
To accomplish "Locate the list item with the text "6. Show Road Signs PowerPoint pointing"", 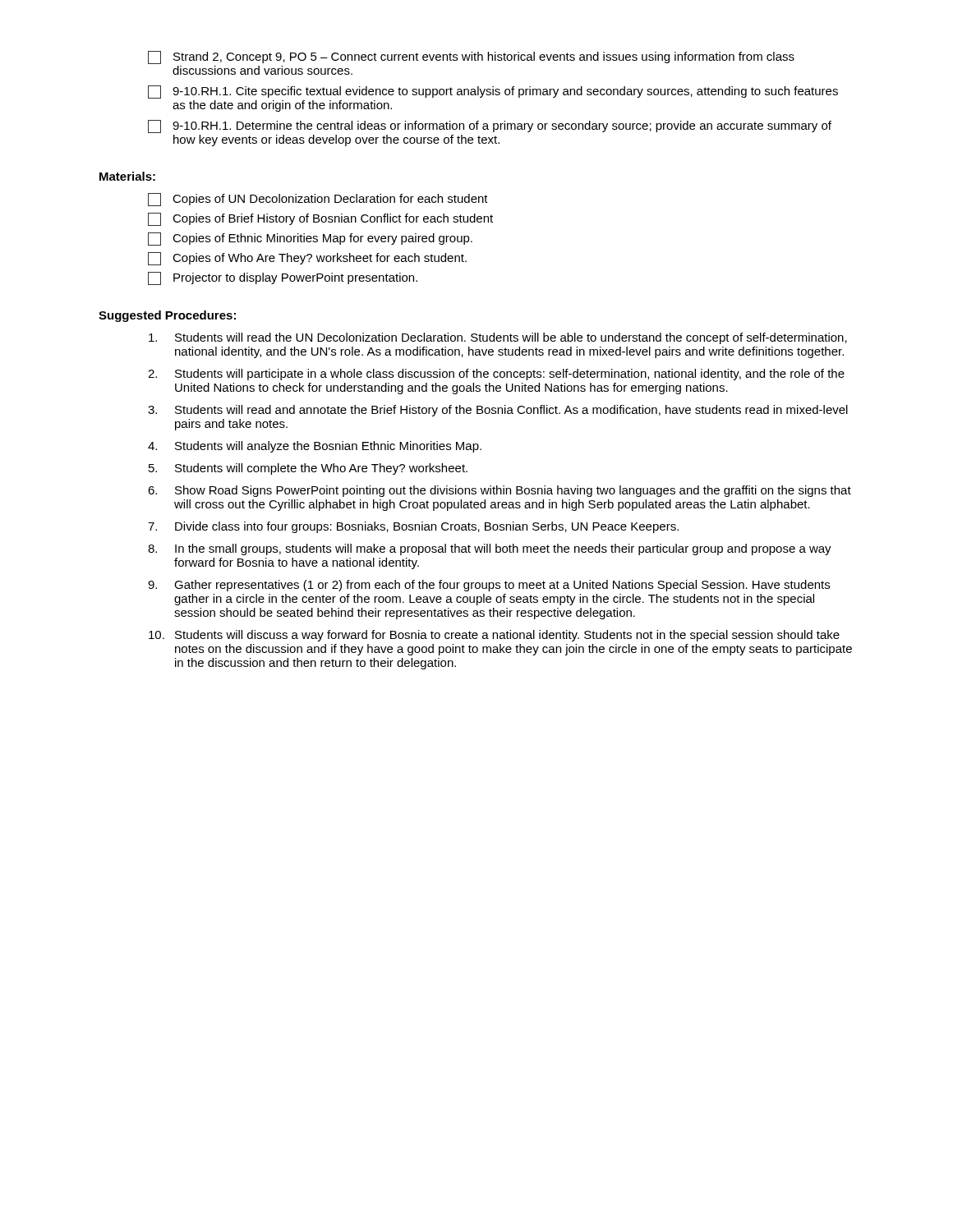I will [x=476, y=497].
